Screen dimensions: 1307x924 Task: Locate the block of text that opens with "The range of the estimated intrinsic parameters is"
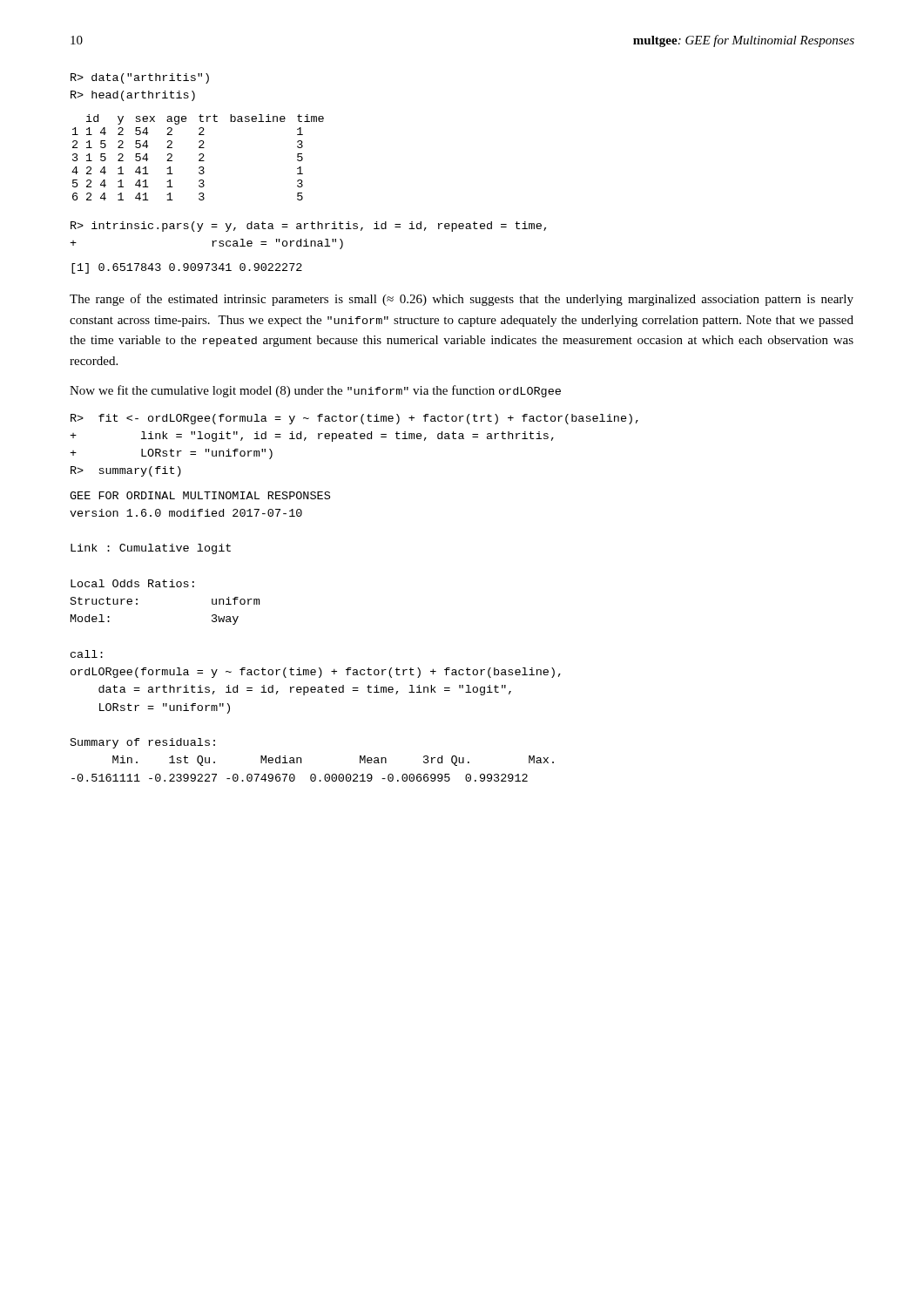tap(462, 330)
